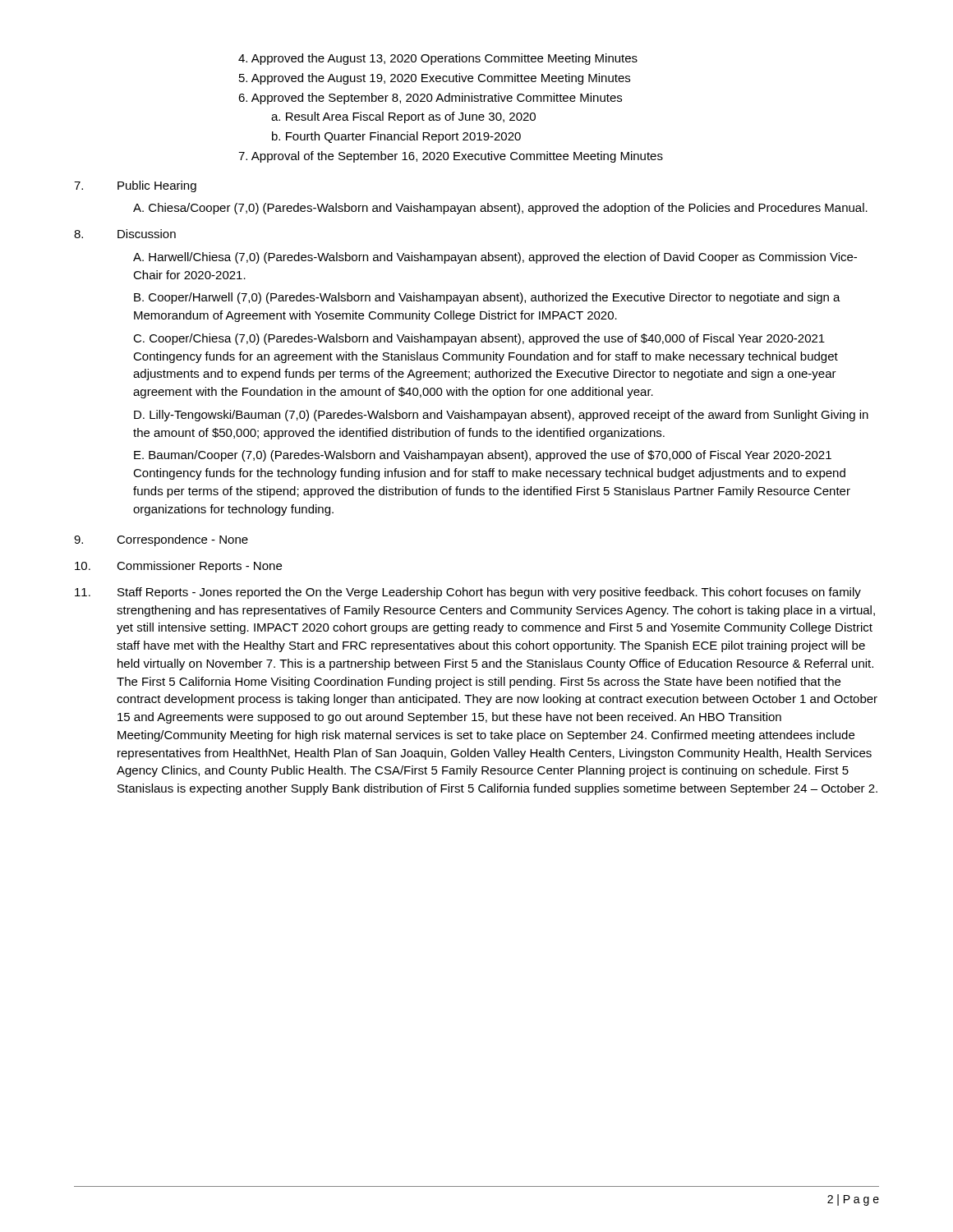Locate the passage starting "C. Cooper/Chiesa (7,0) (Paredes-Walsborn and Vaishampayan absent),"
The height and width of the screenshot is (1232, 953).
485,365
